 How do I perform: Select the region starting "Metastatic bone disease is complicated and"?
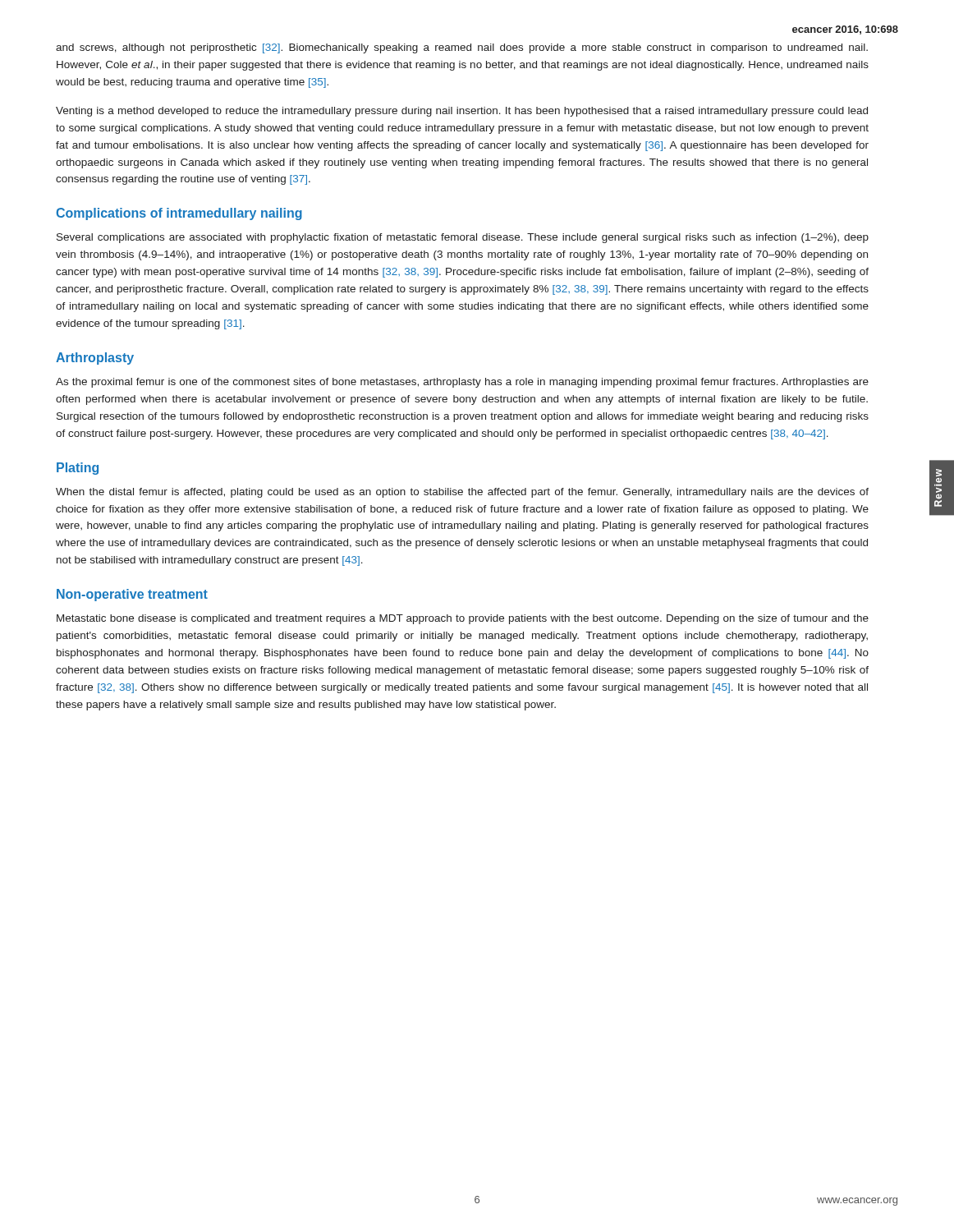pyautogui.click(x=462, y=662)
